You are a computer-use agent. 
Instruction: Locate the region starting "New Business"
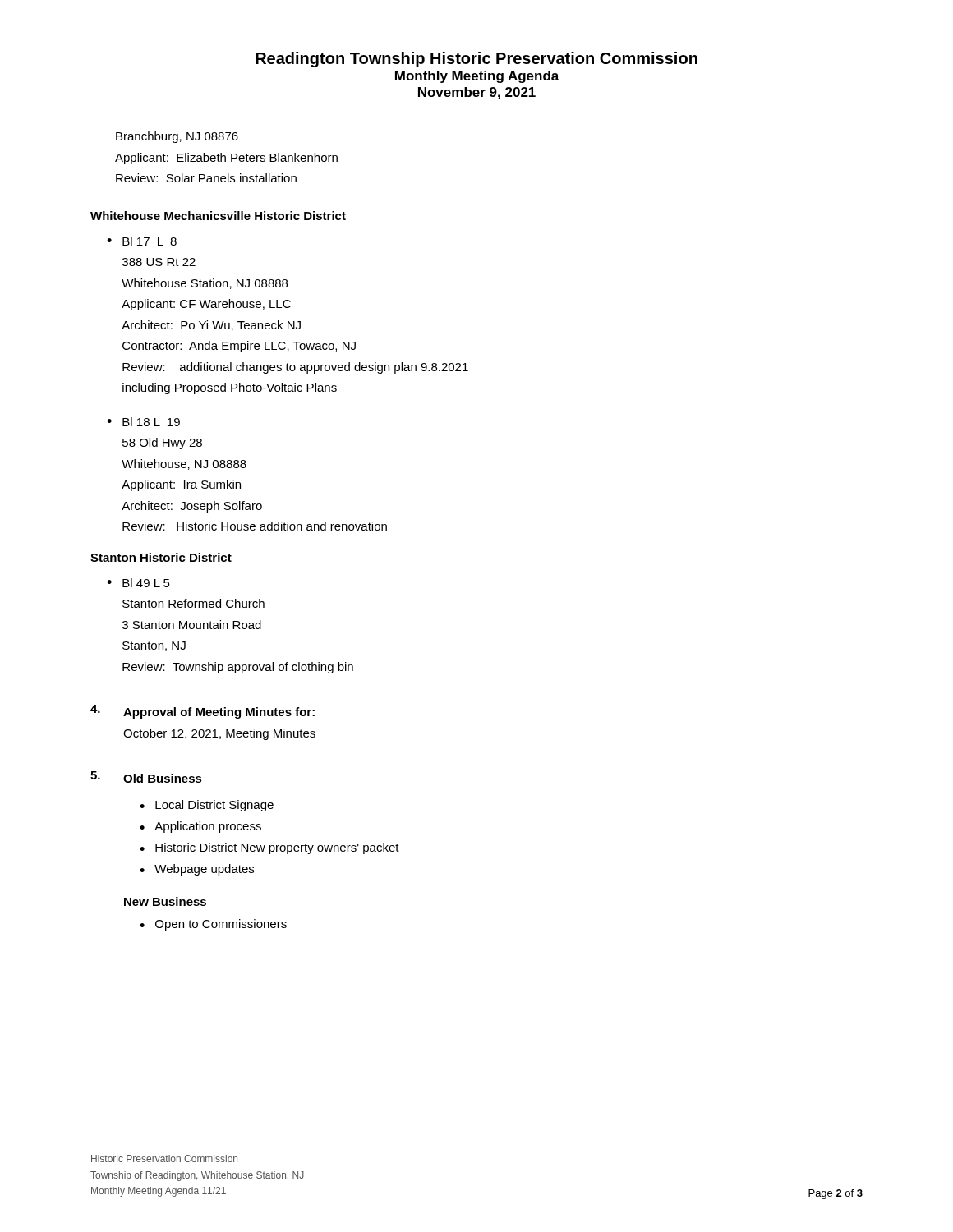tap(165, 901)
